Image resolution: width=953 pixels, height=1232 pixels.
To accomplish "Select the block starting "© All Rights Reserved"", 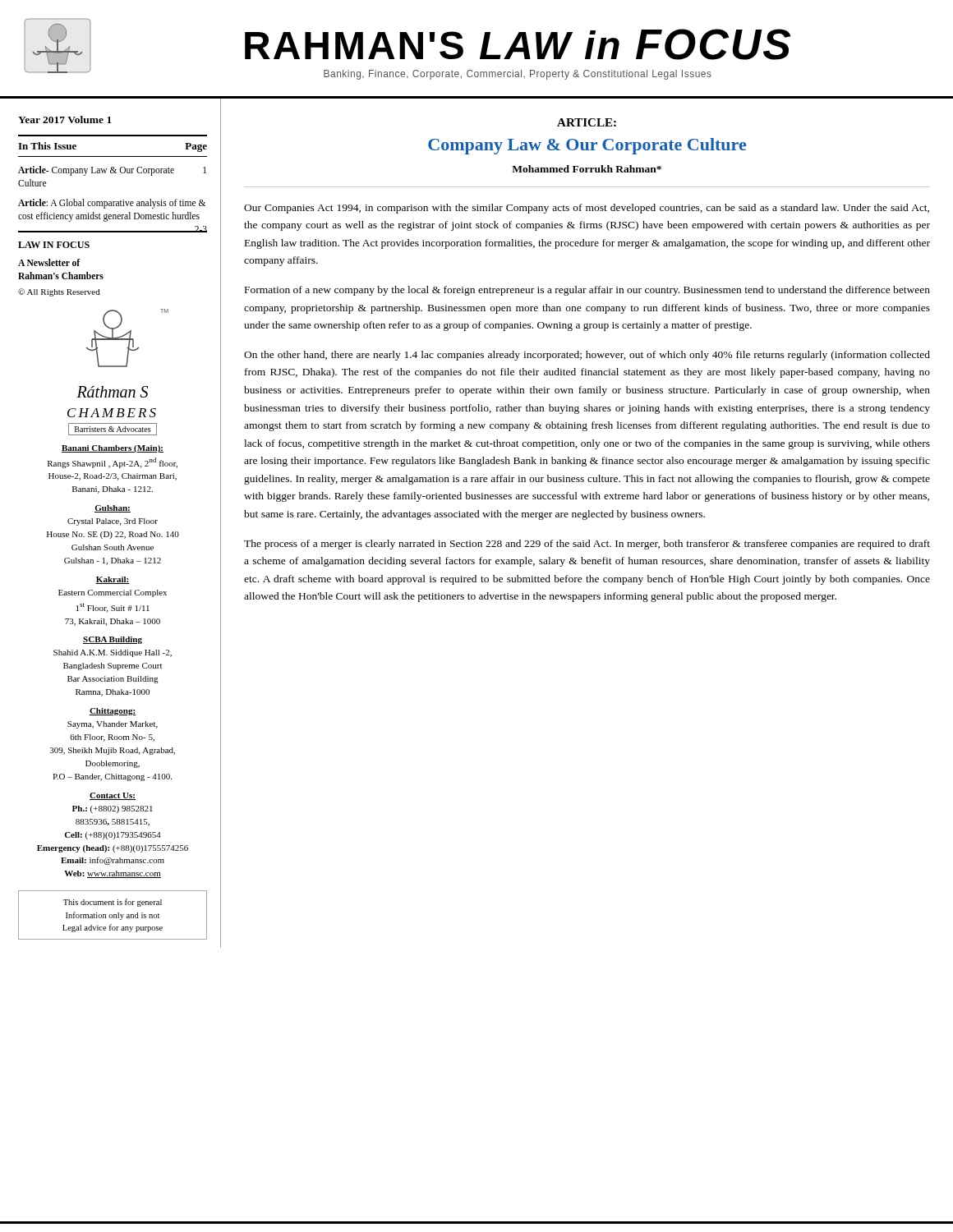I will click(x=59, y=291).
